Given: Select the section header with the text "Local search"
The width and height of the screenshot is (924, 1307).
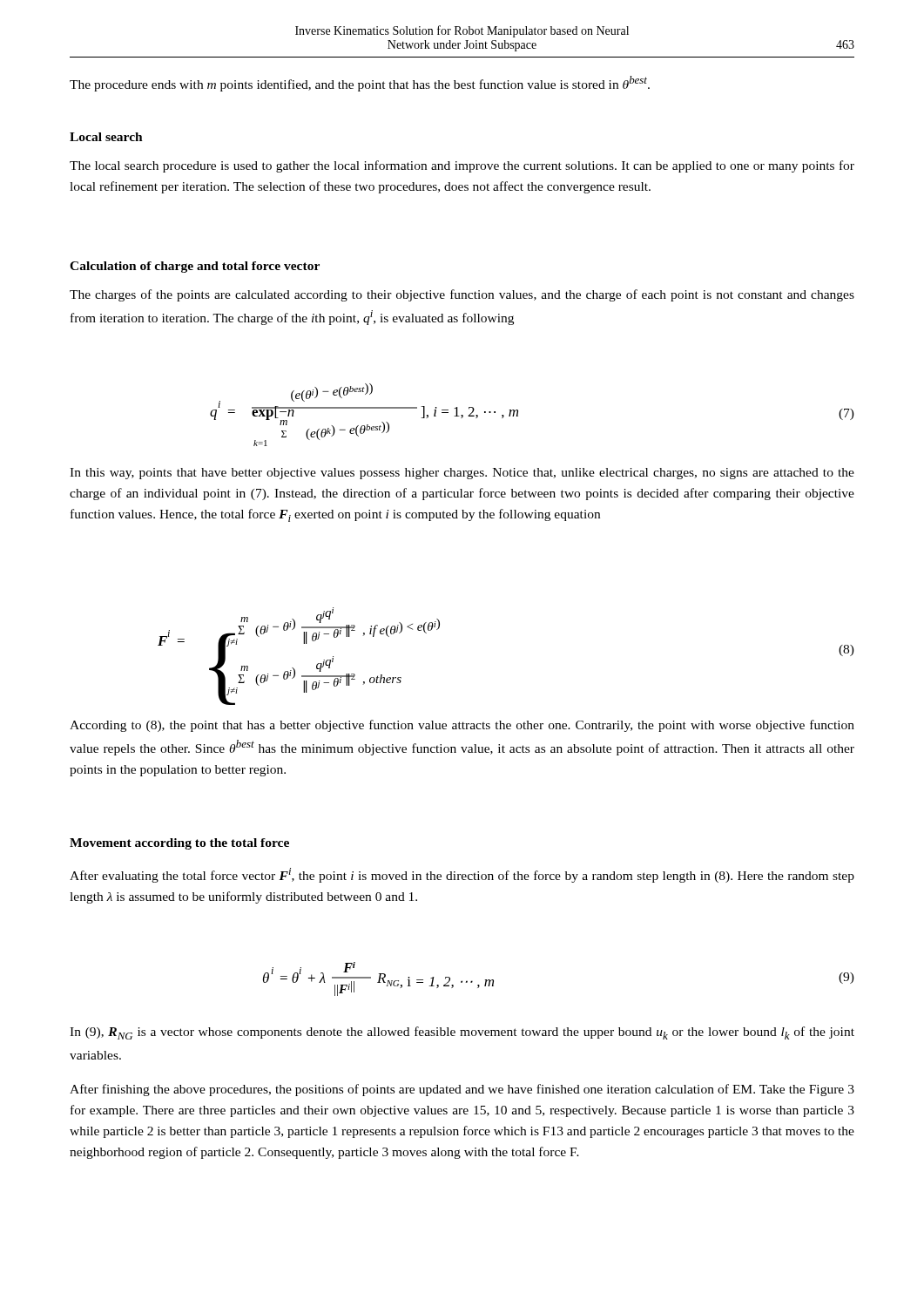Looking at the screenshot, I should click(106, 136).
